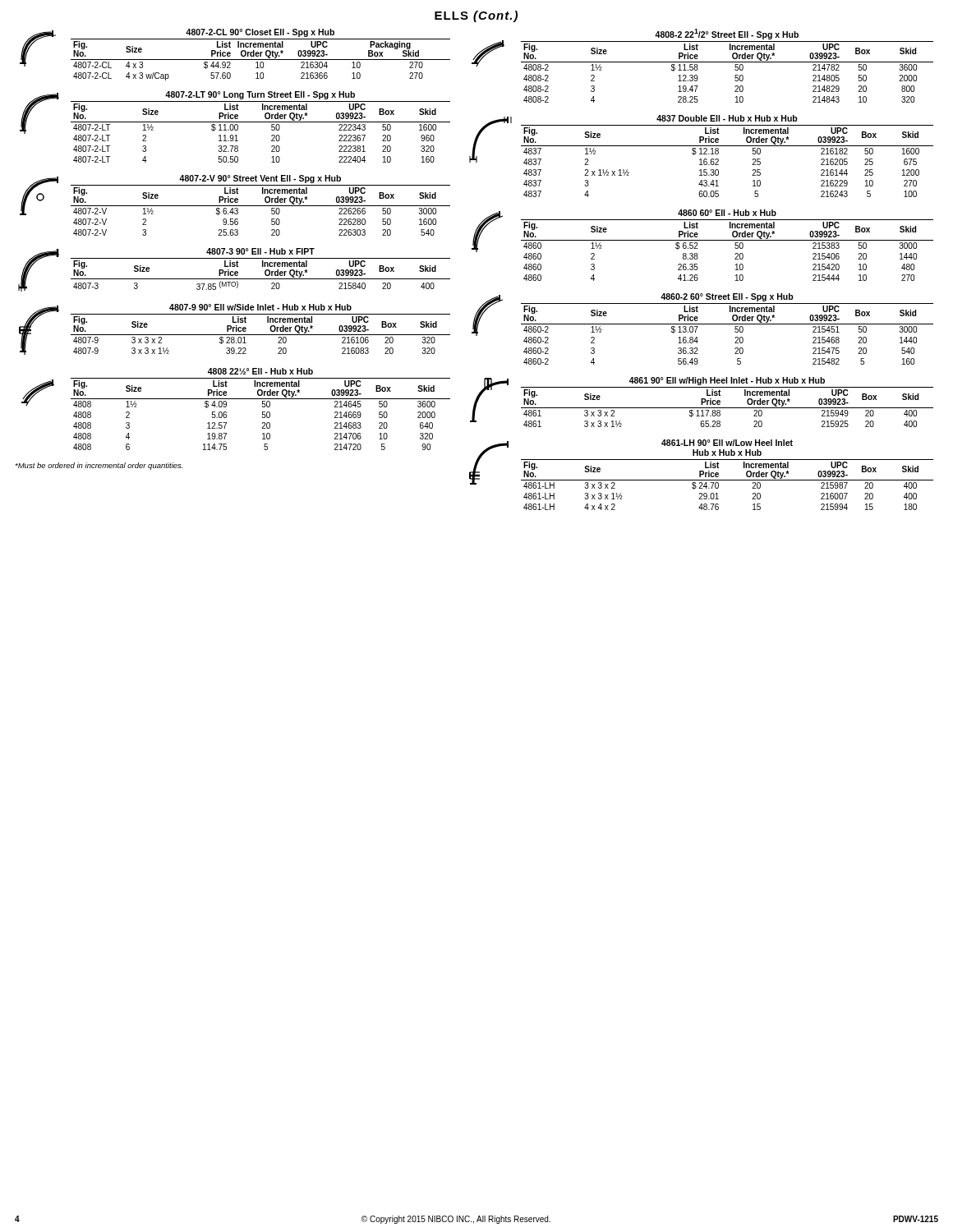Find the section header that says "4861 90° Ell w/High Heel Inlet - Hub"

727,380
